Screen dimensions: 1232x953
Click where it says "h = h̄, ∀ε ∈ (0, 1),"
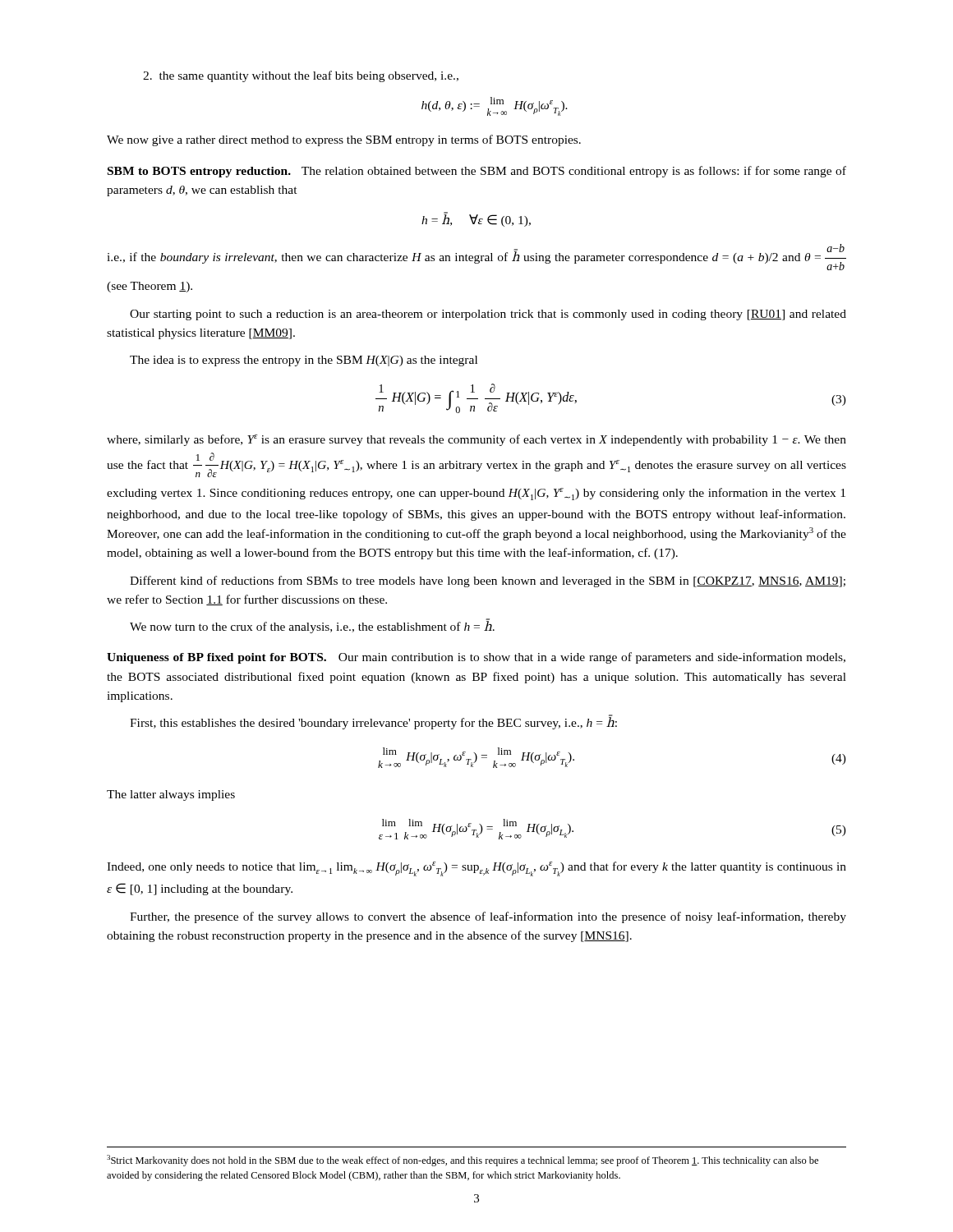click(476, 220)
